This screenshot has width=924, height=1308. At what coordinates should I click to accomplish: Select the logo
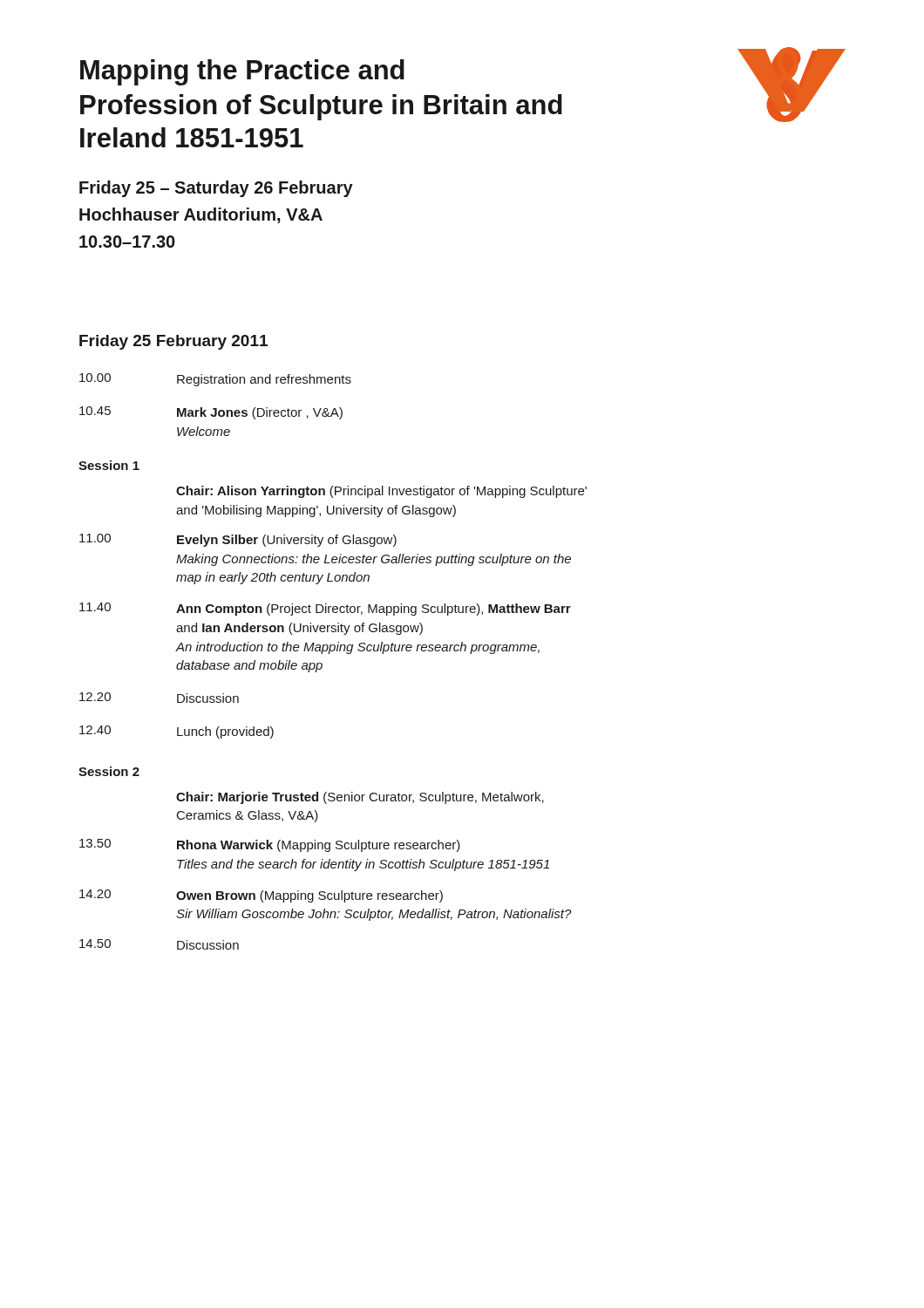point(791,91)
